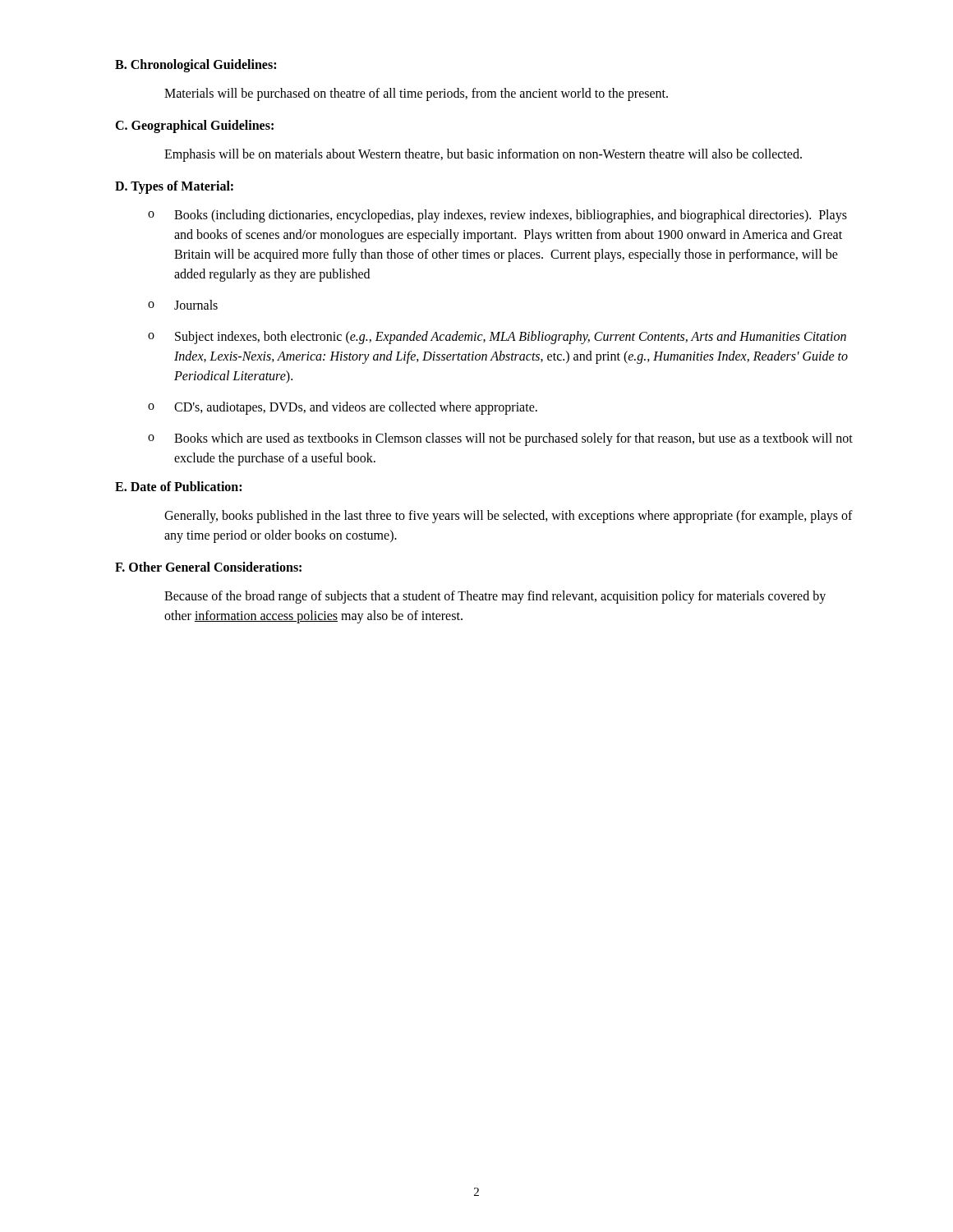Find the region starting "o CD's, audiotapes, DVDs, and videos"

501,407
